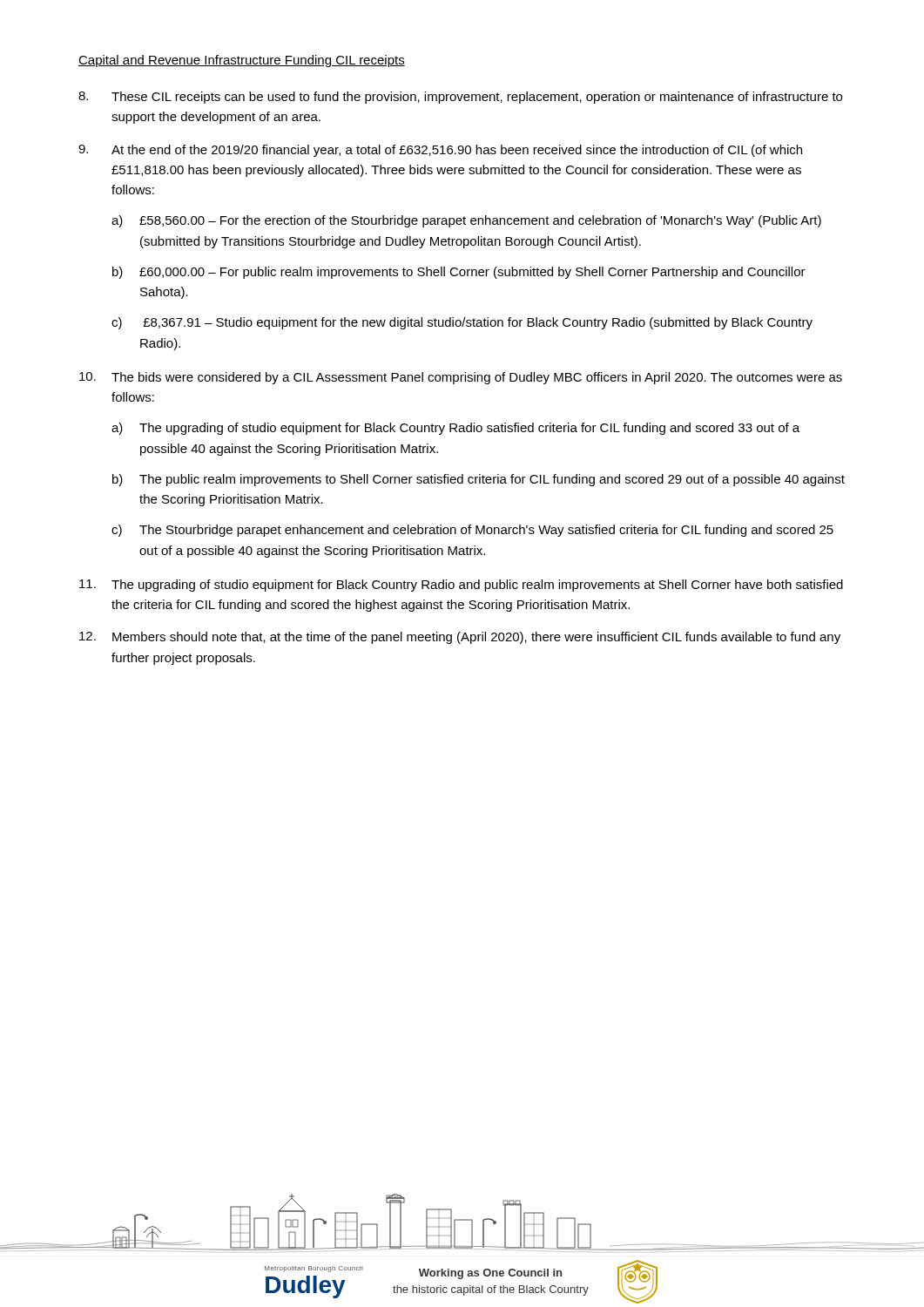Locate the block starting "c) £8,367.91 –"
924x1307 pixels.
pyautogui.click(x=479, y=332)
